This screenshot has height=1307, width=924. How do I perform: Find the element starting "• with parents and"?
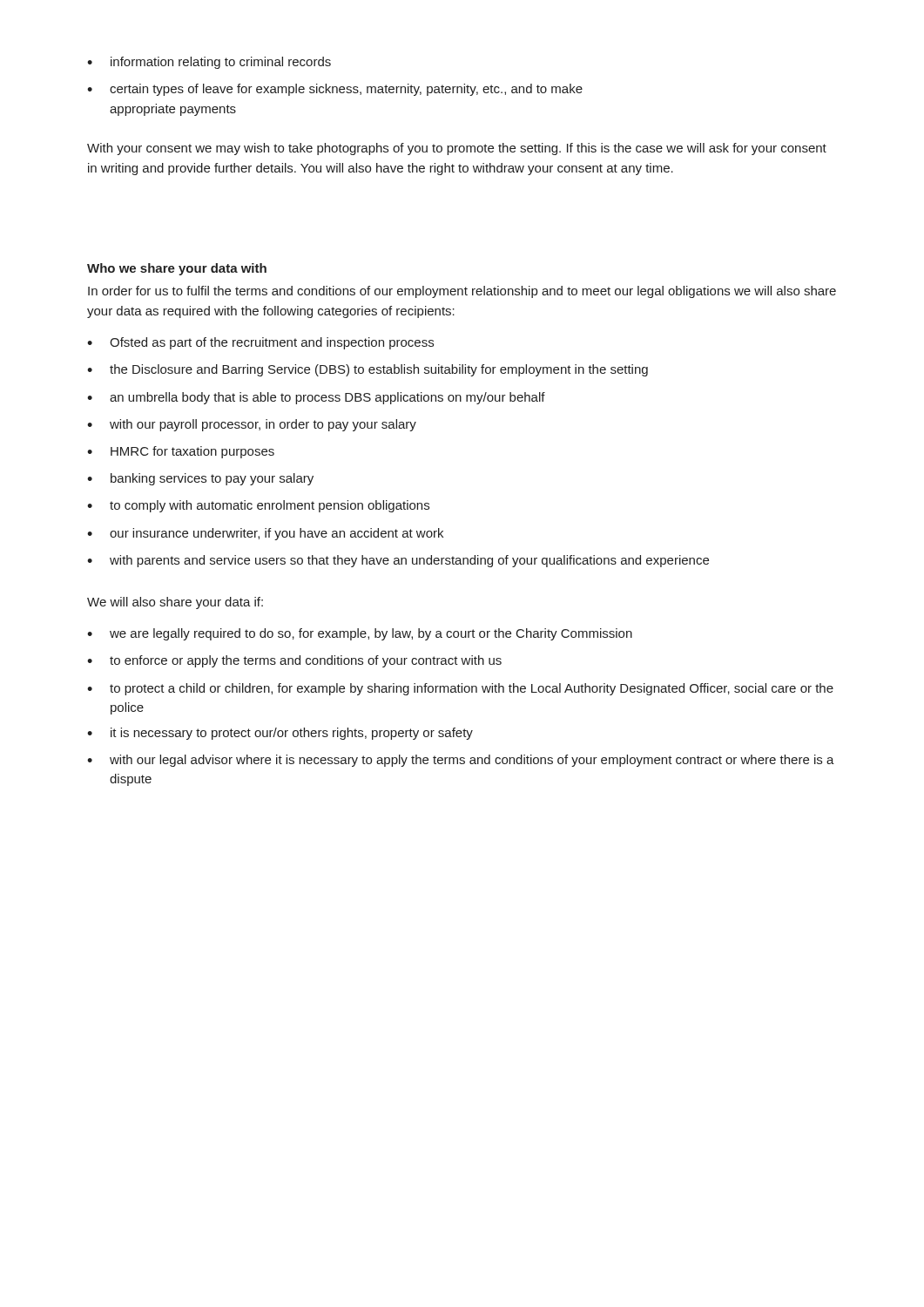462,561
